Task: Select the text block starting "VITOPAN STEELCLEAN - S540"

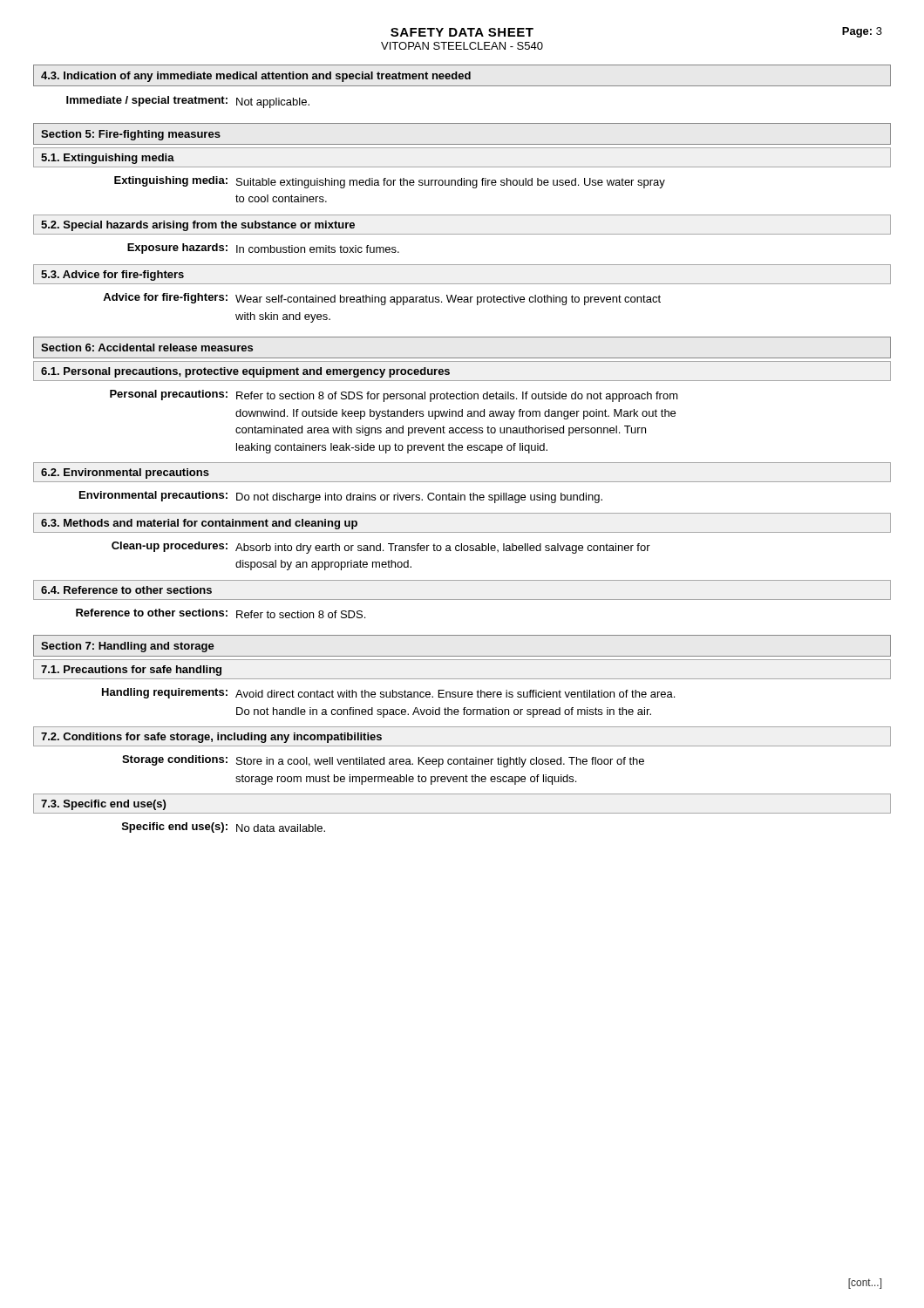Action: pos(462,46)
